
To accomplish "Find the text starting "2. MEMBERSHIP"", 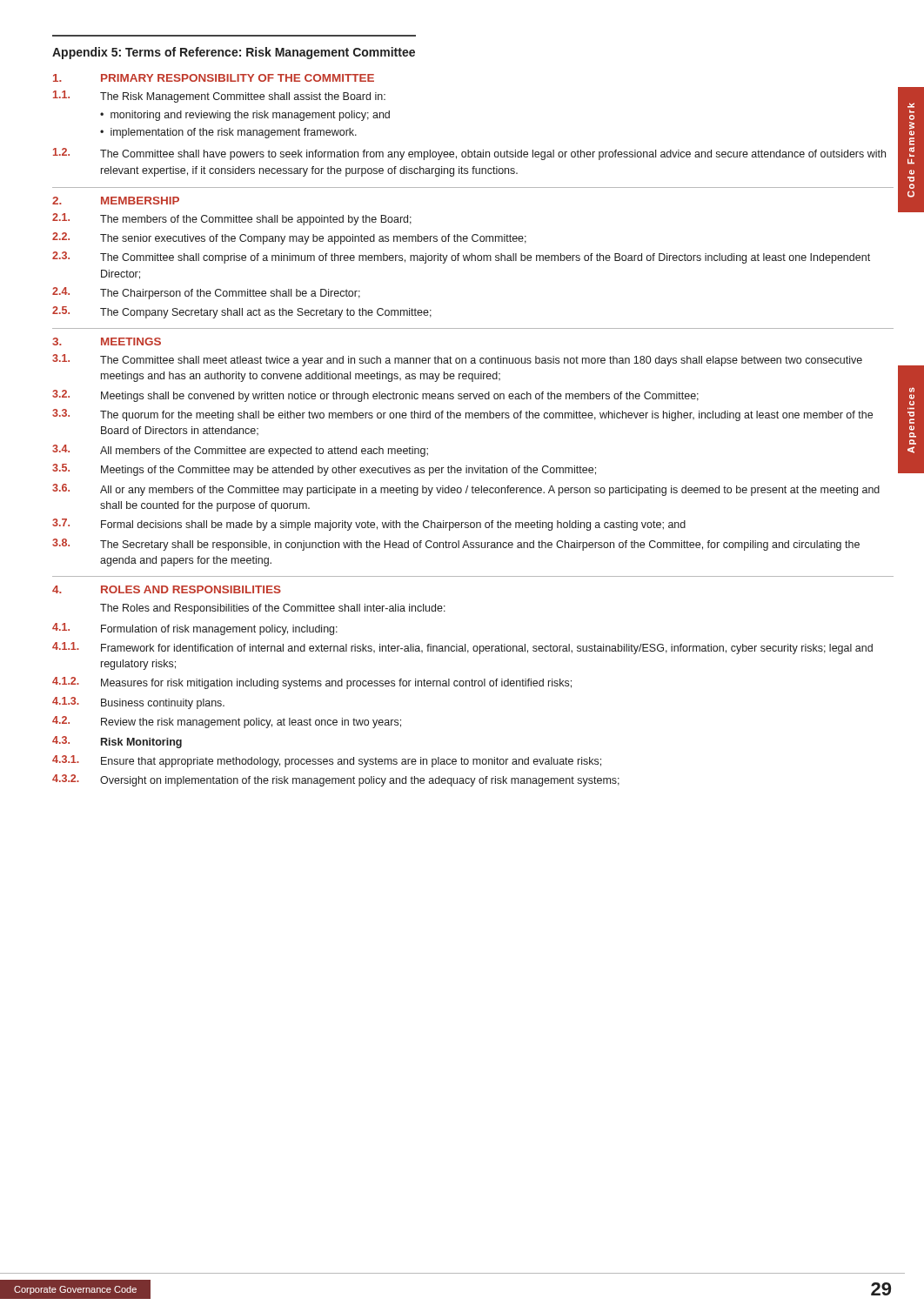I will coord(116,201).
